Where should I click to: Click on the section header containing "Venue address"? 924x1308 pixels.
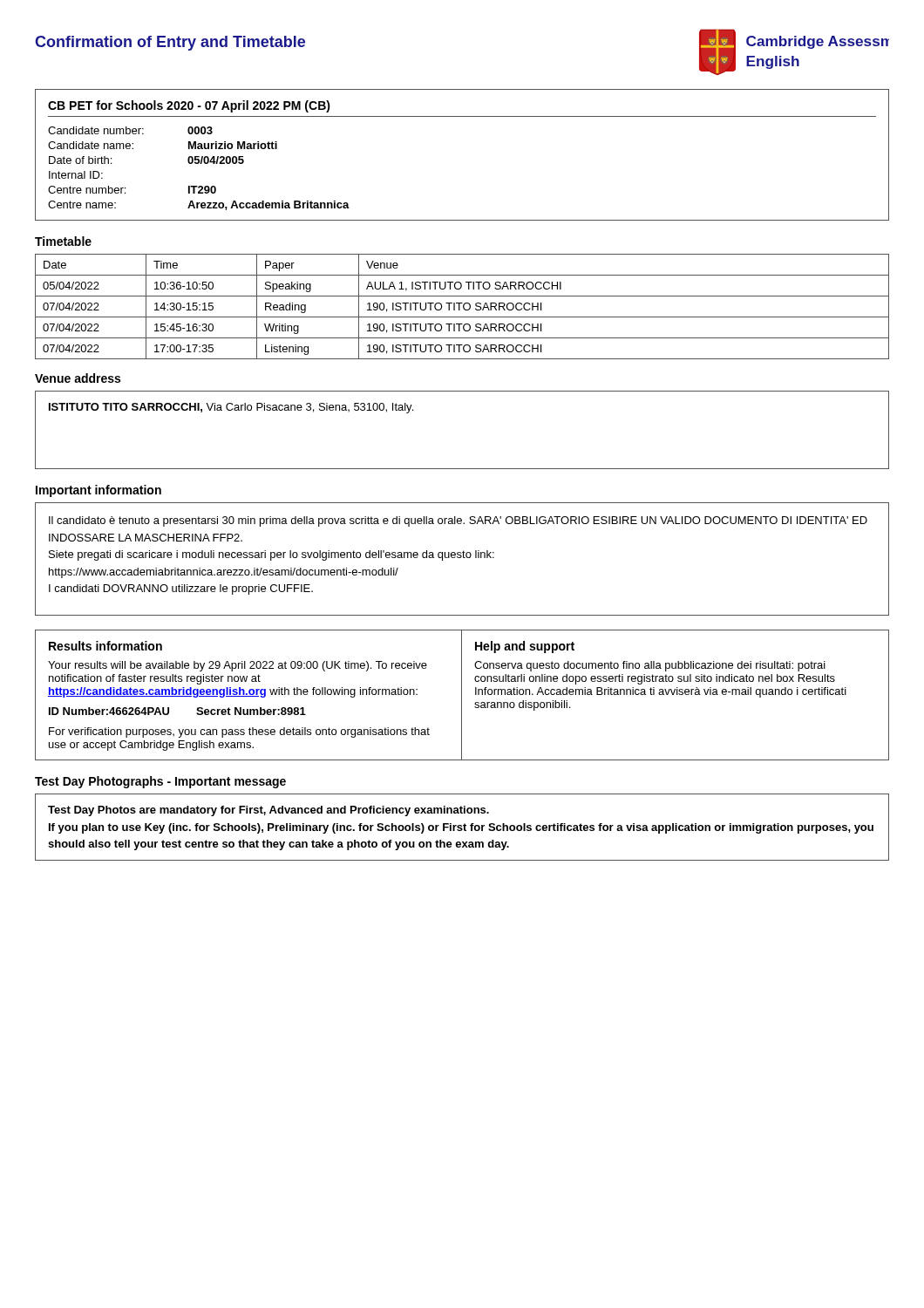[x=78, y=378]
